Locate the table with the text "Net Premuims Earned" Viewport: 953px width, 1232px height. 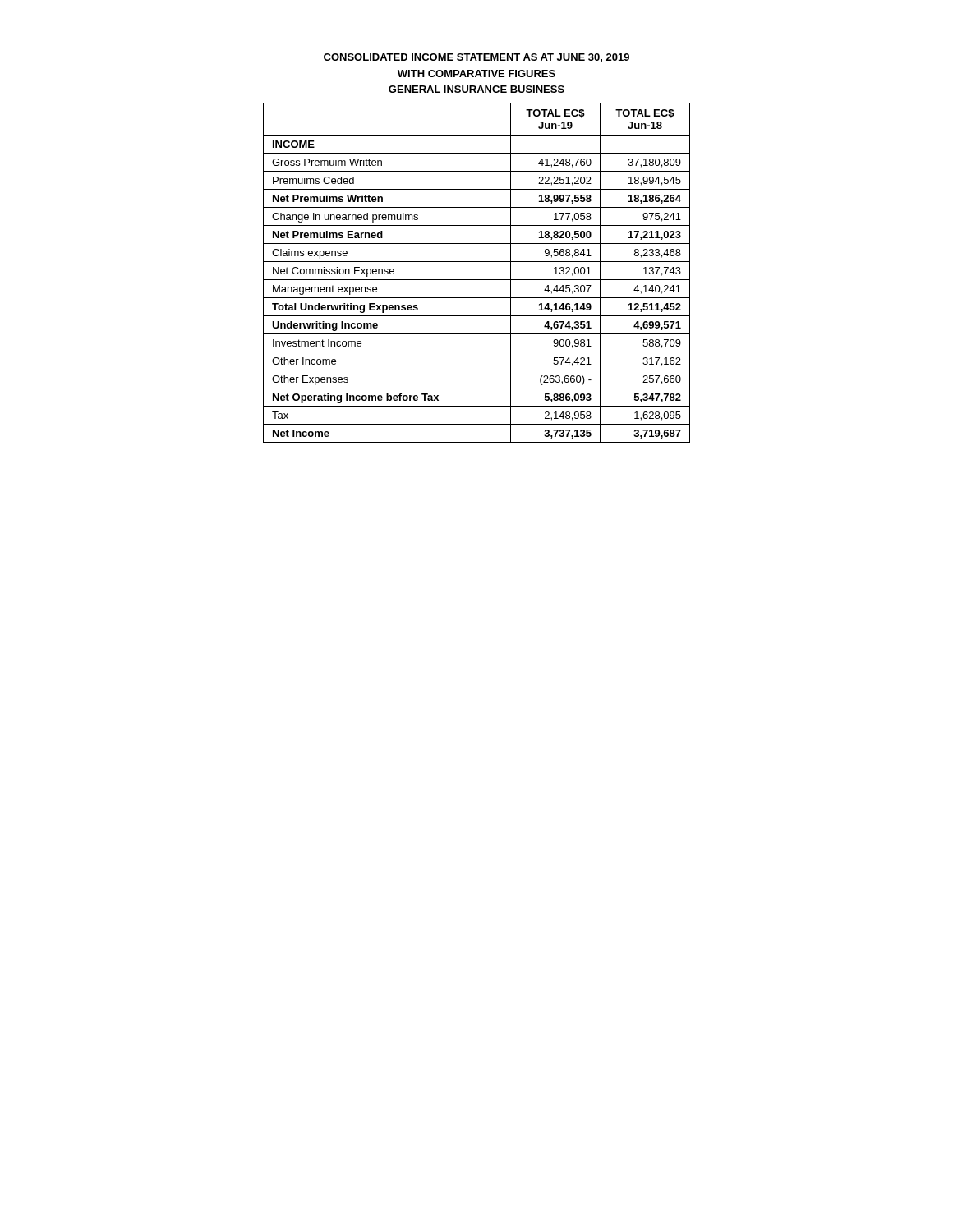(x=476, y=272)
